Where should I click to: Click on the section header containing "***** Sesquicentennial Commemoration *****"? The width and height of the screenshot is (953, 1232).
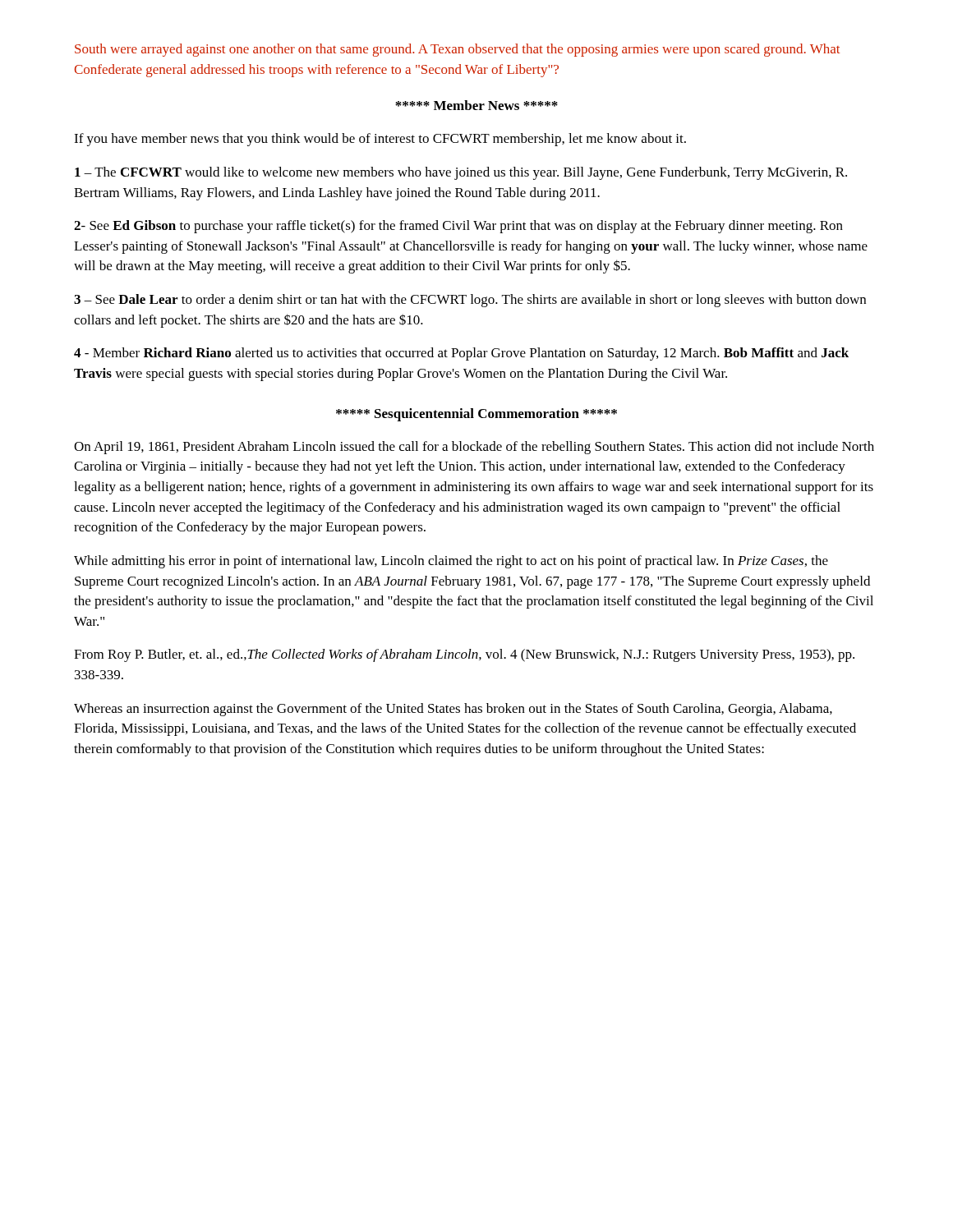476,413
